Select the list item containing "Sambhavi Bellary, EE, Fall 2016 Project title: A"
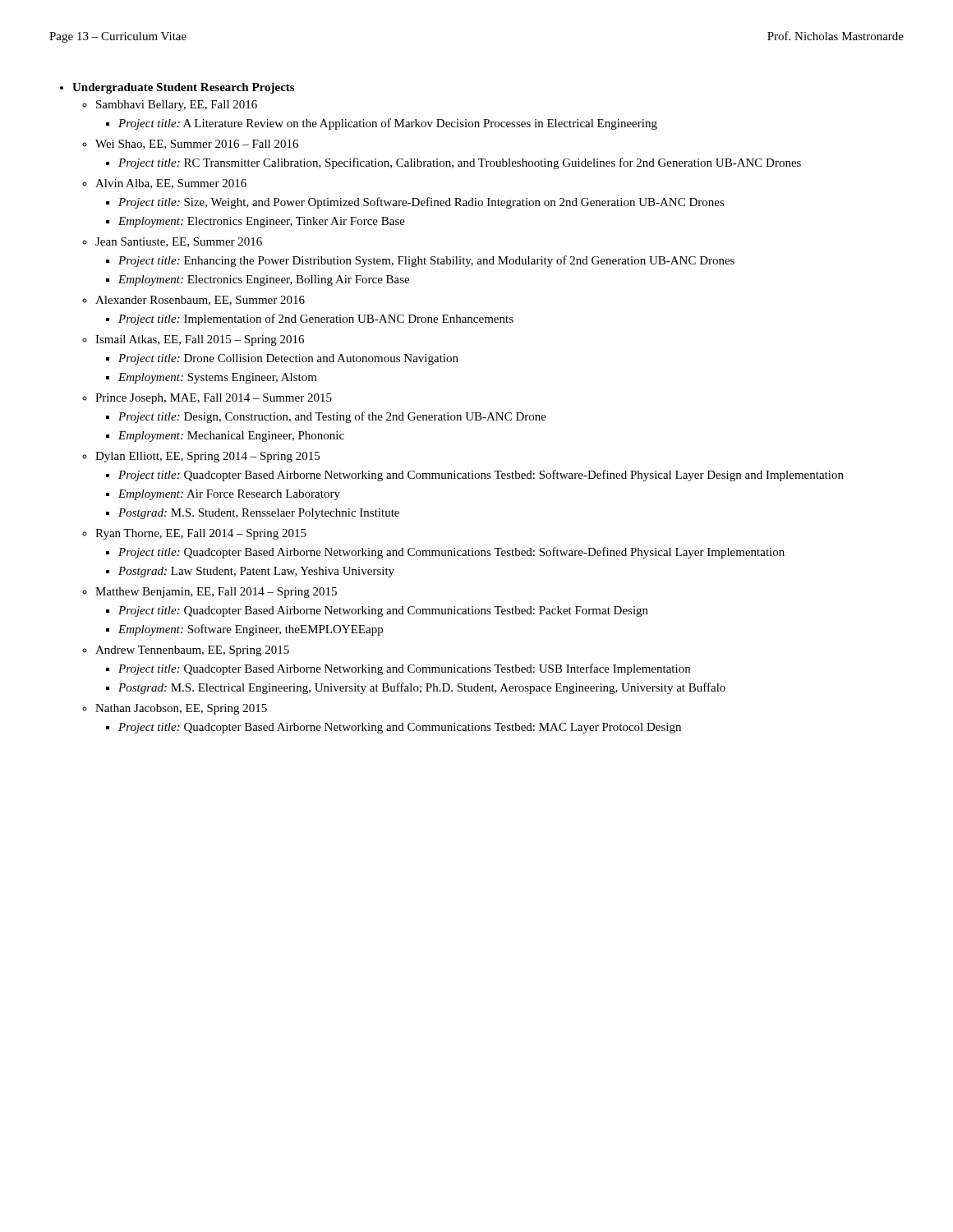The image size is (953, 1232). tap(500, 115)
